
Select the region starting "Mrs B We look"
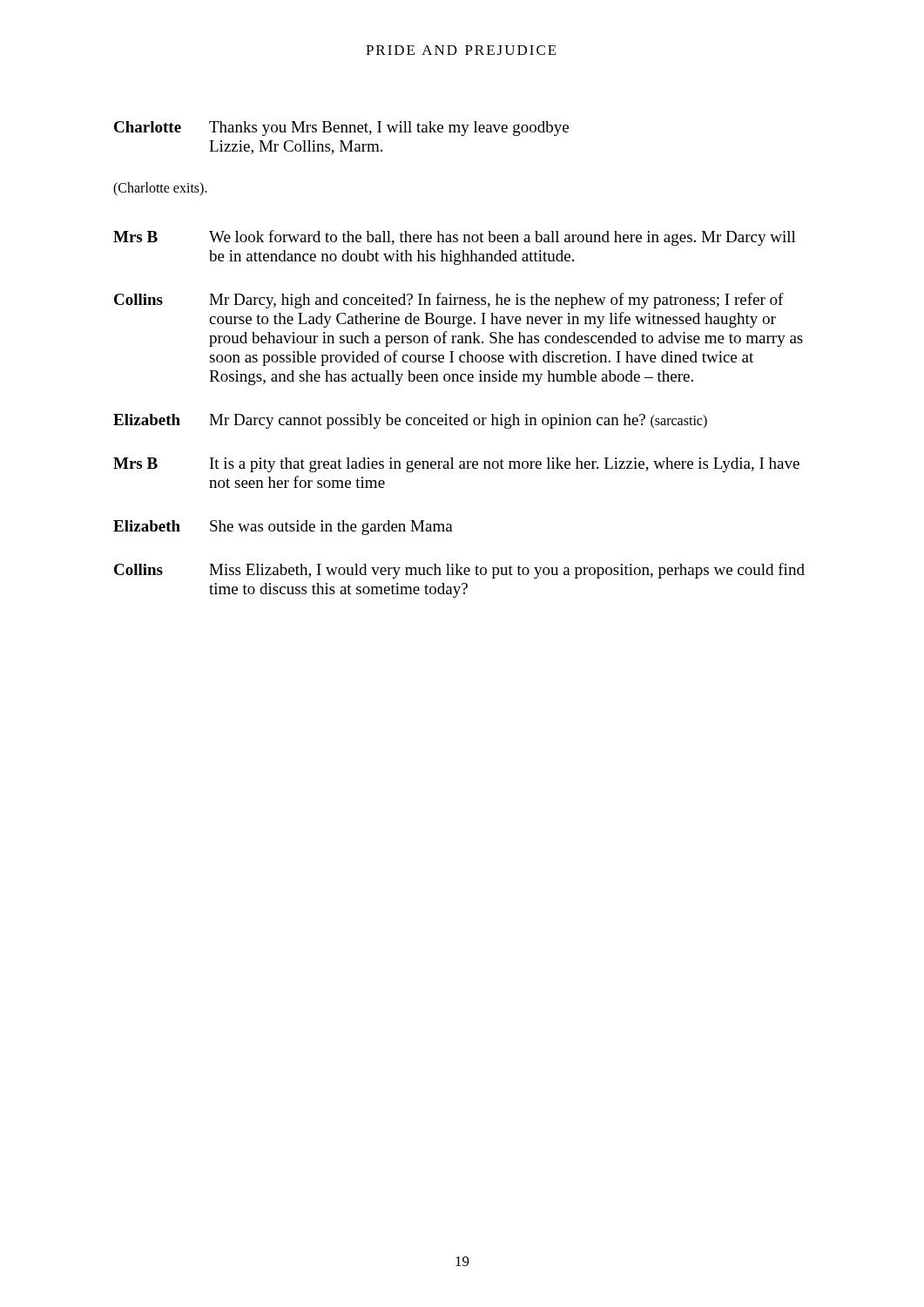click(x=462, y=247)
